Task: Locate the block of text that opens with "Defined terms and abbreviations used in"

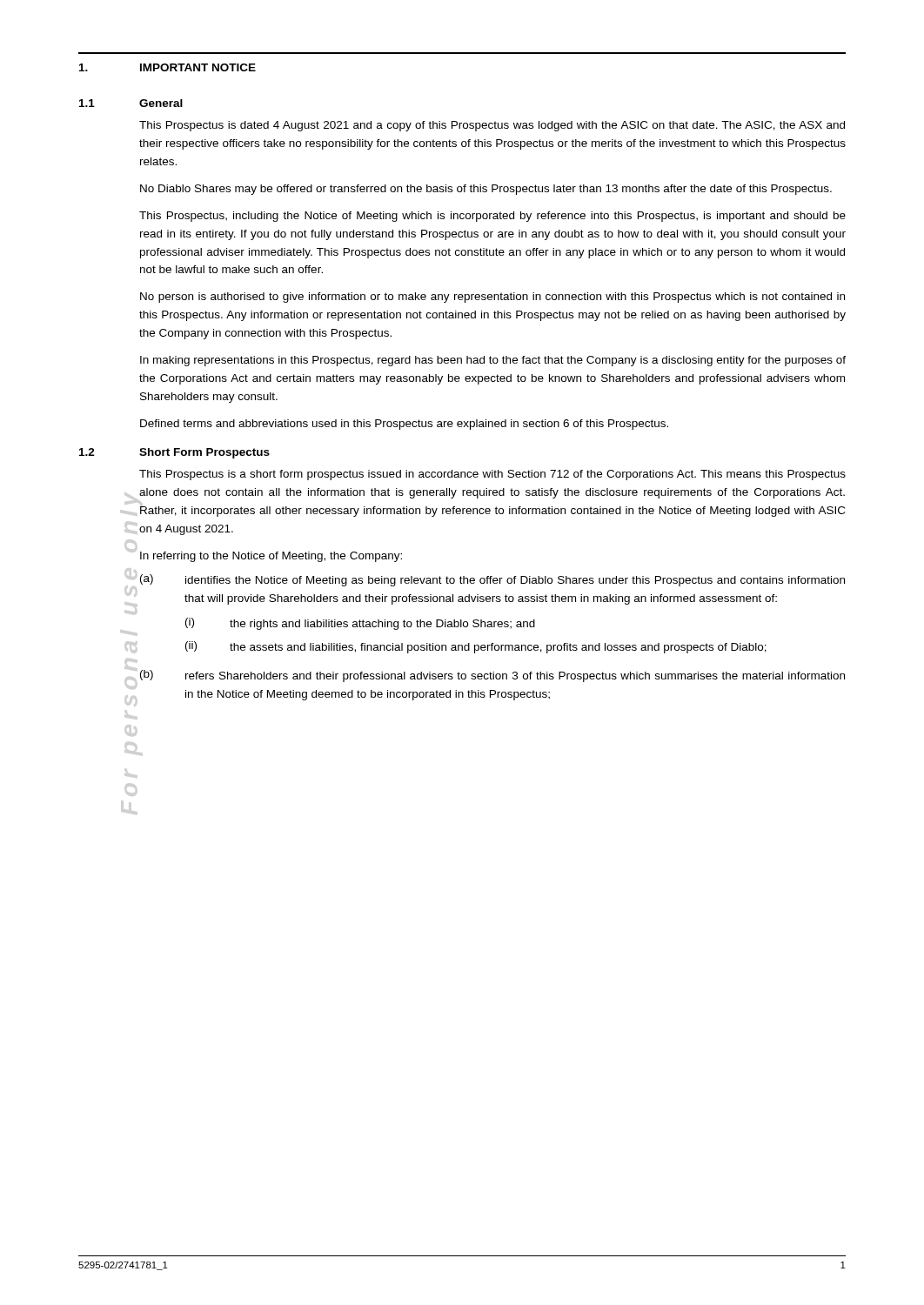Action: point(404,423)
